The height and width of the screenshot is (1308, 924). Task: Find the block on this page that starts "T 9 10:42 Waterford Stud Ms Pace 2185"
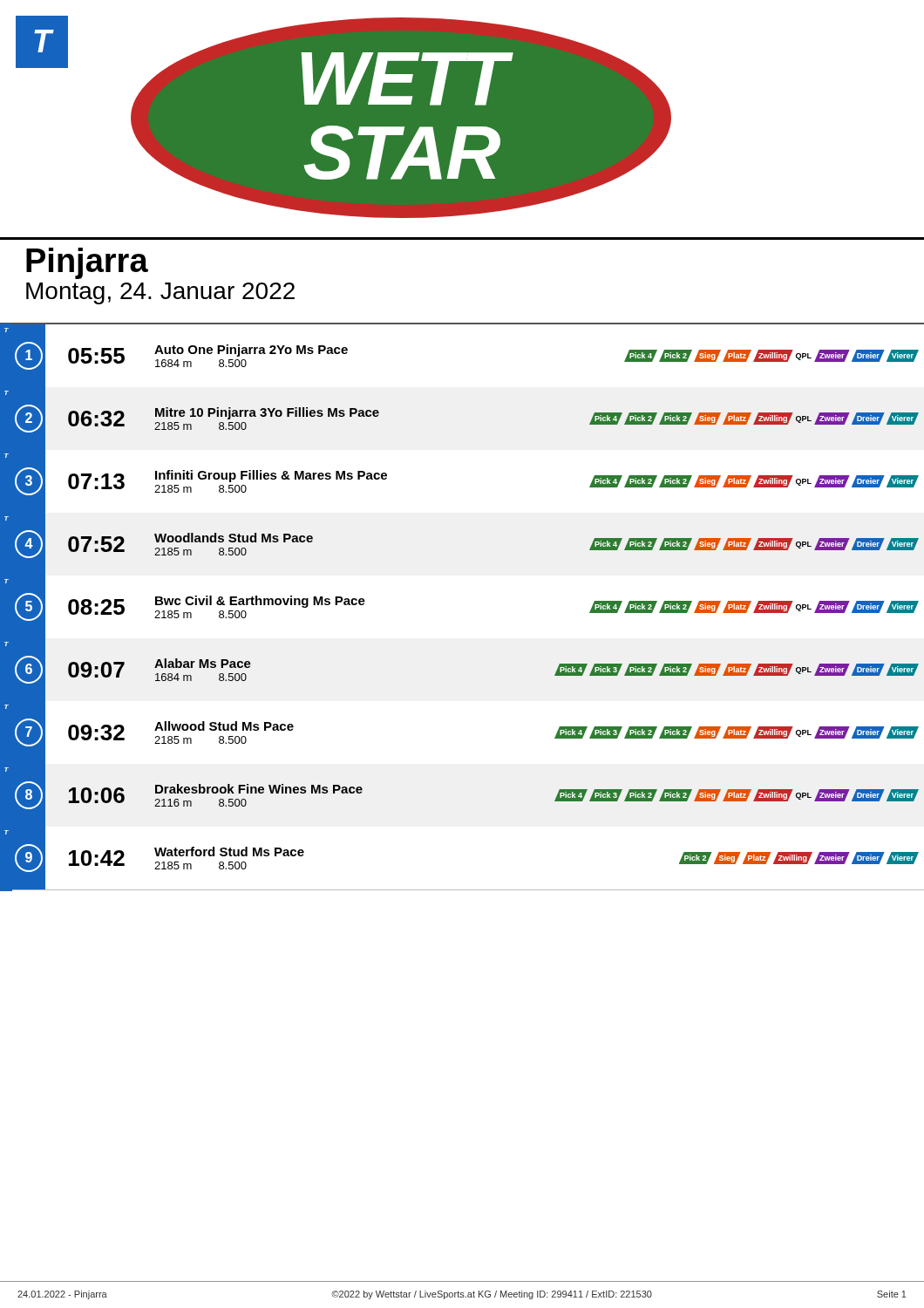(x=462, y=859)
